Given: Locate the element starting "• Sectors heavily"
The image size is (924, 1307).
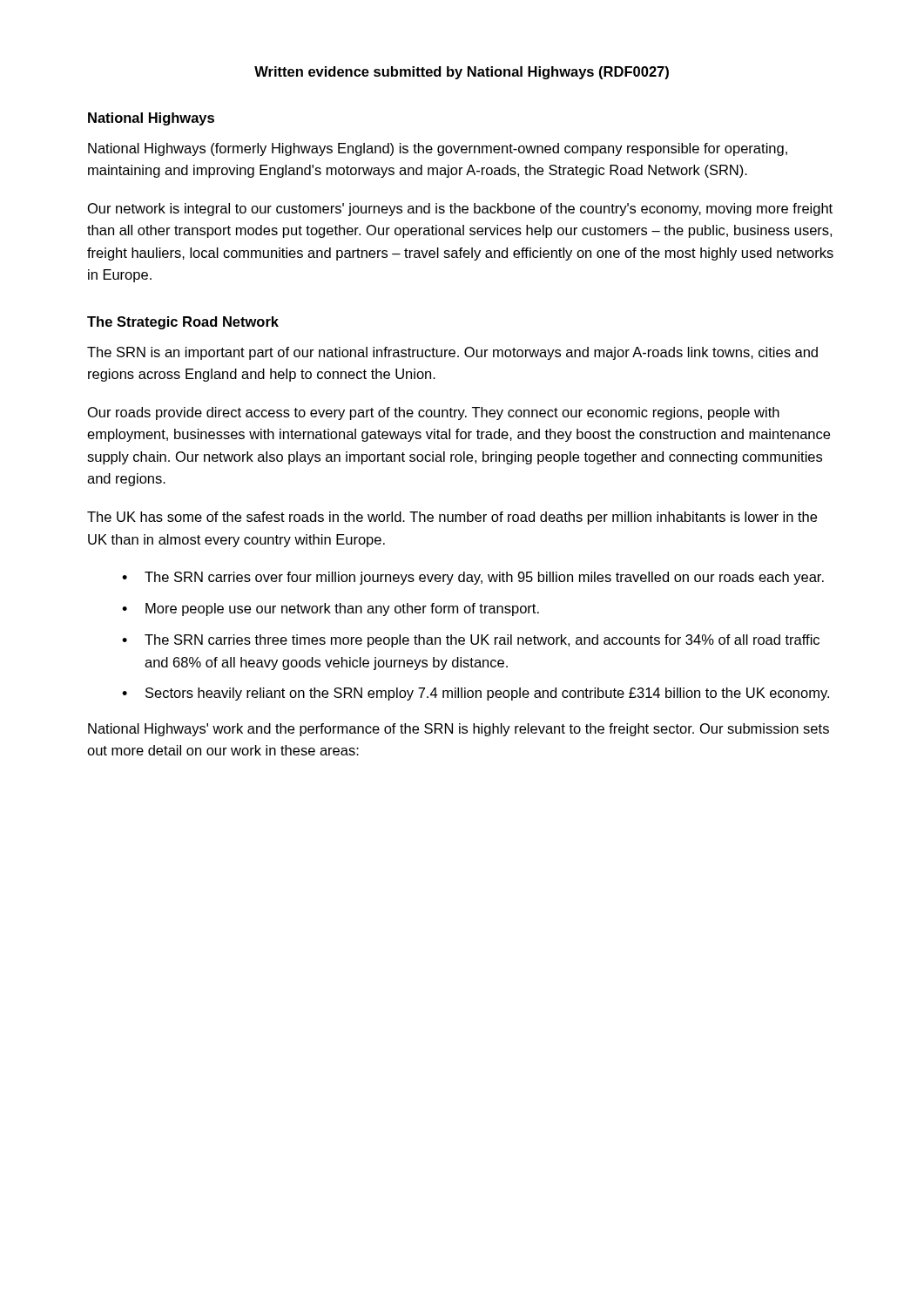Looking at the screenshot, I should click(x=476, y=694).
